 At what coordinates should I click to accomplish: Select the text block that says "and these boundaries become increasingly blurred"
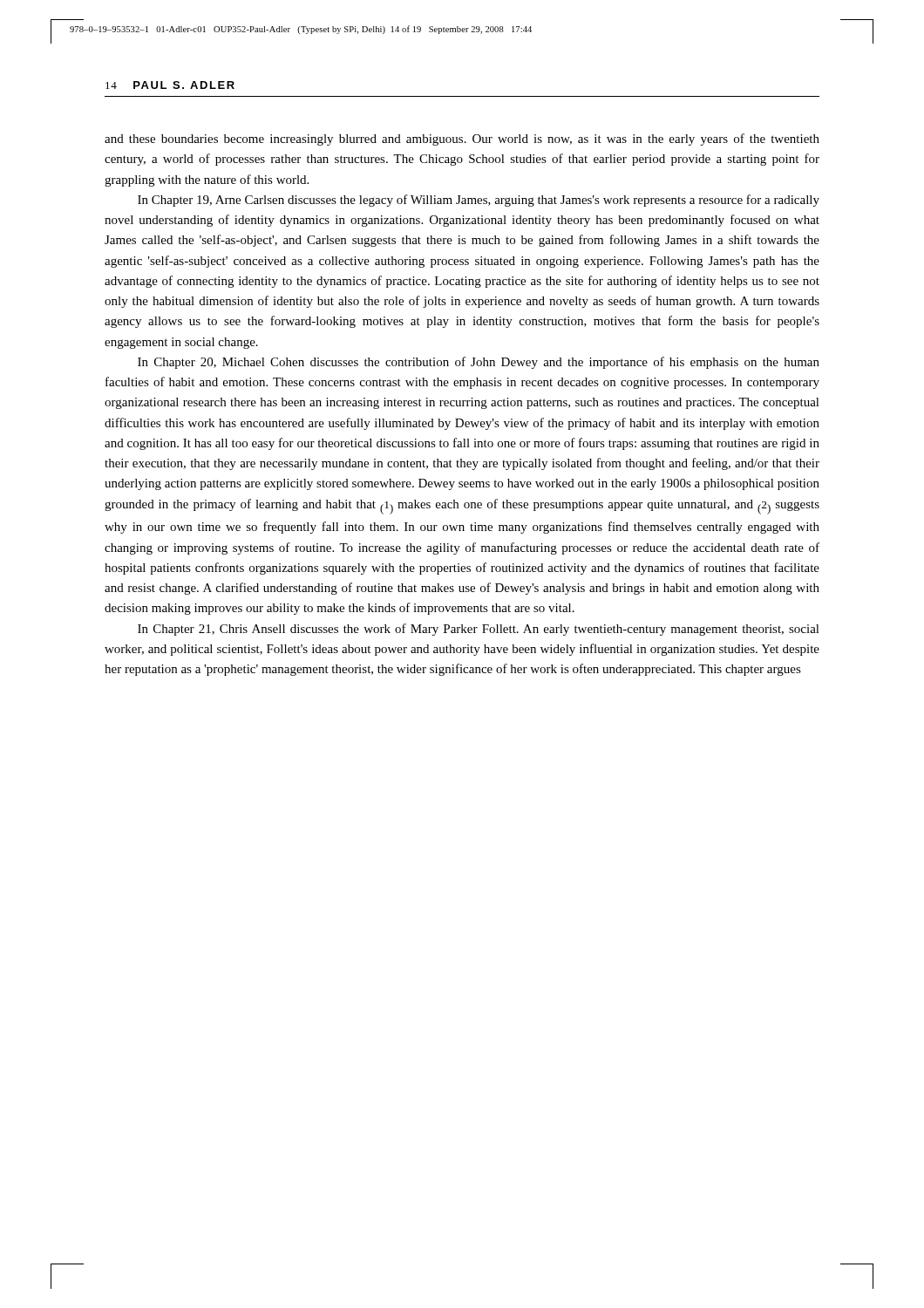pyautogui.click(x=462, y=404)
